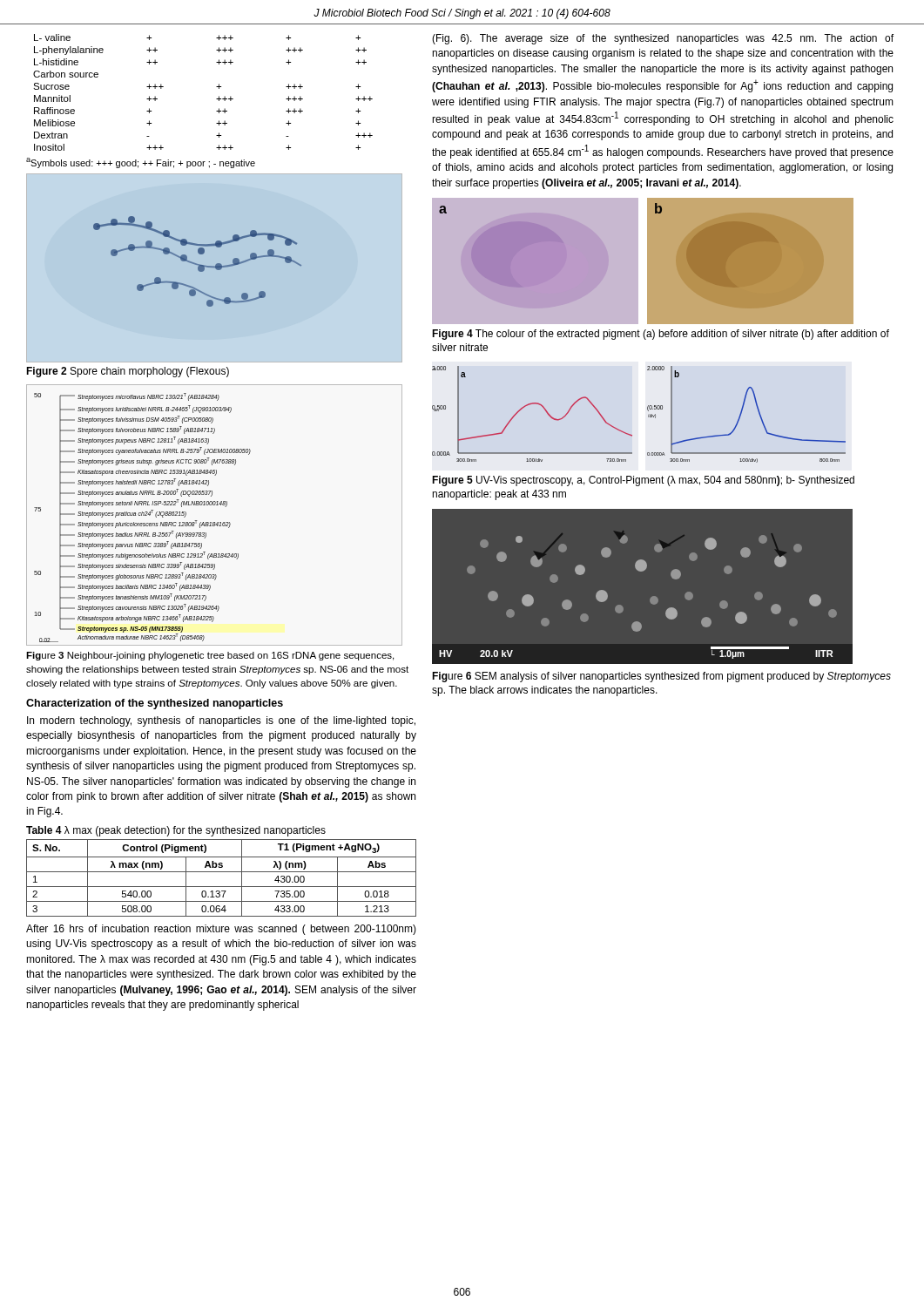Navigate to the element starting "After 16 hrs of incubation reaction mixture was"
The width and height of the screenshot is (924, 1307).
click(x=221, y=967)
